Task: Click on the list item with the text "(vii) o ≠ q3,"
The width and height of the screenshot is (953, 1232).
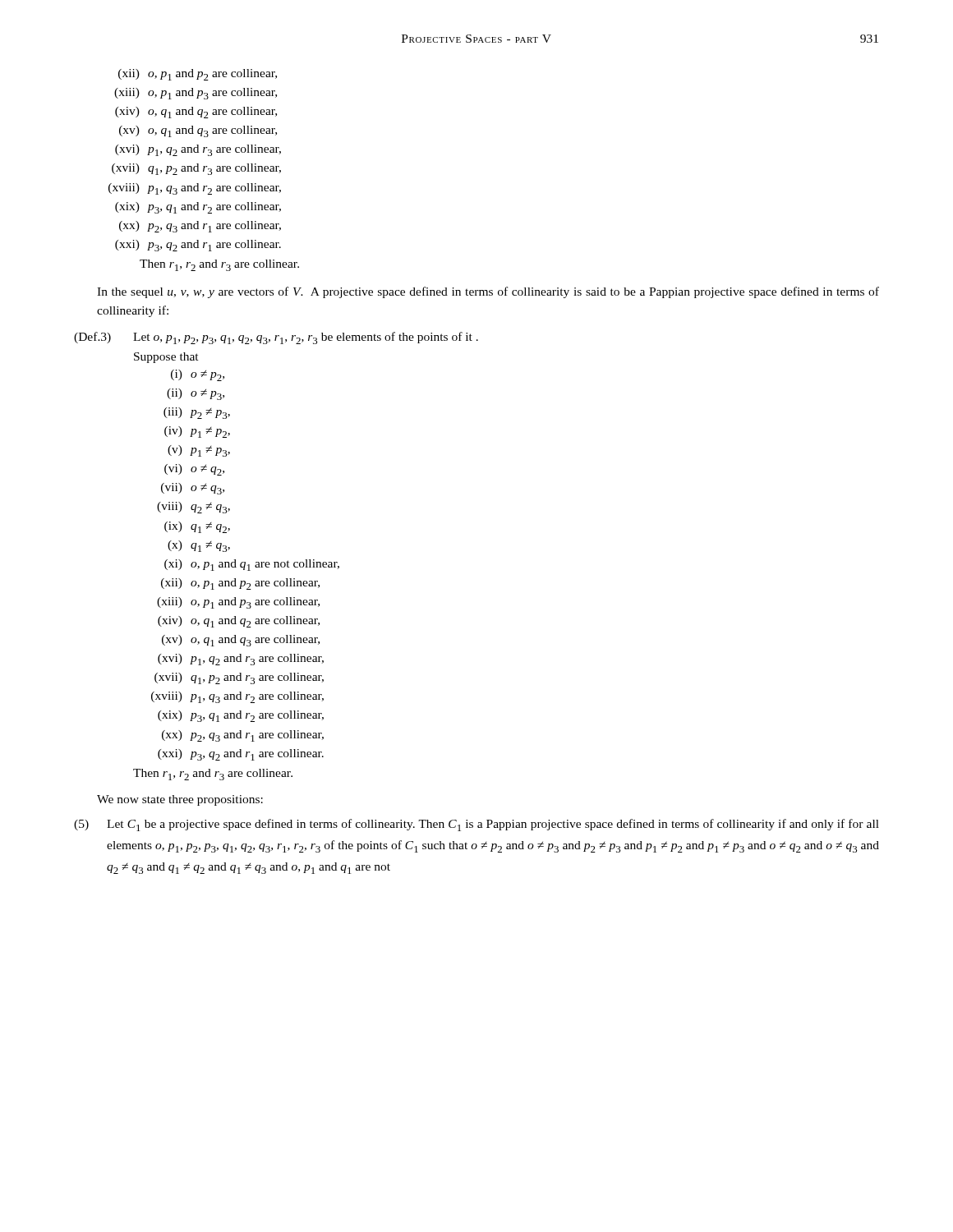Action: (193, 489)
